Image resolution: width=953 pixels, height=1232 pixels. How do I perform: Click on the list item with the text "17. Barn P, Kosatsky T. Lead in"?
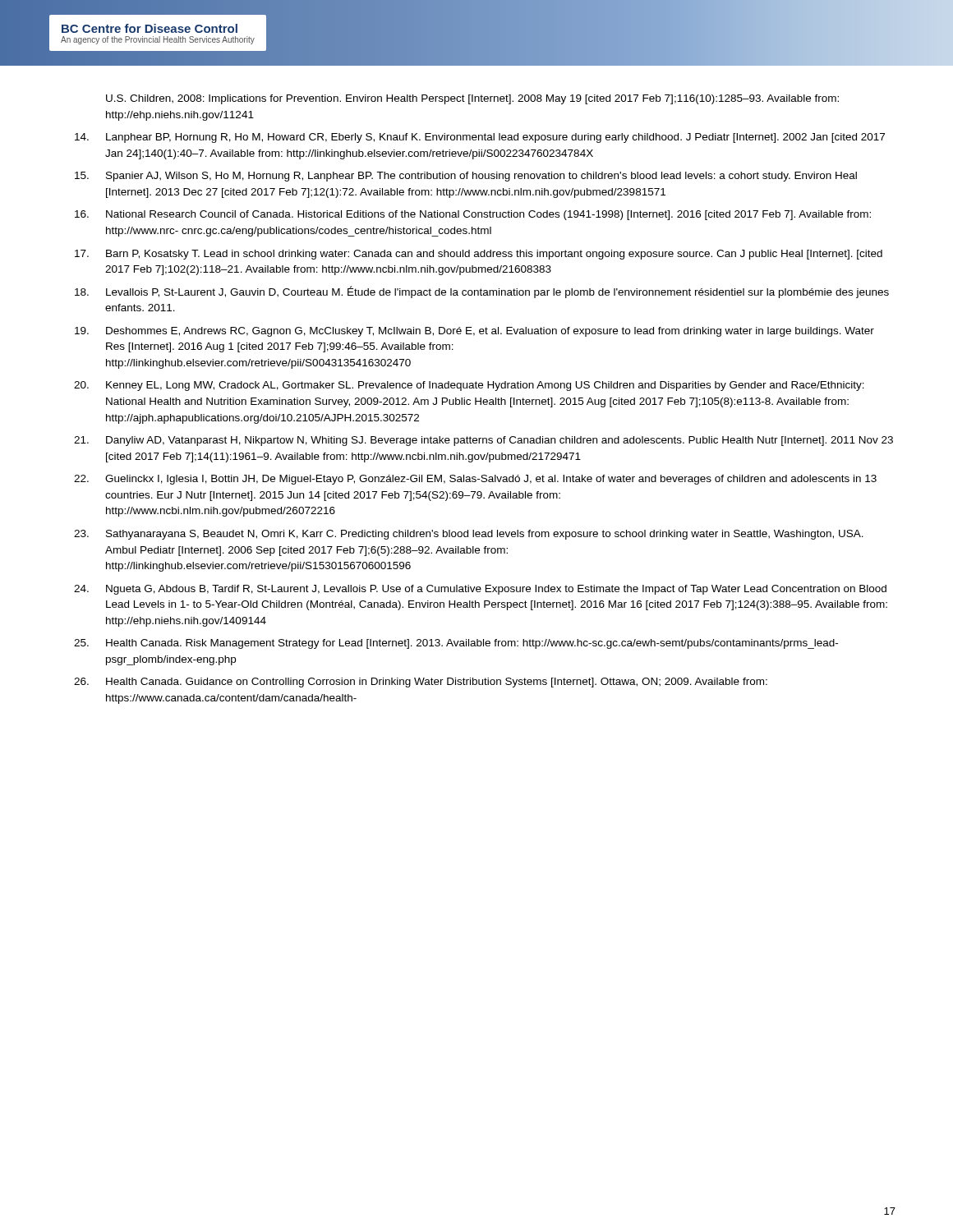[485, 261]
